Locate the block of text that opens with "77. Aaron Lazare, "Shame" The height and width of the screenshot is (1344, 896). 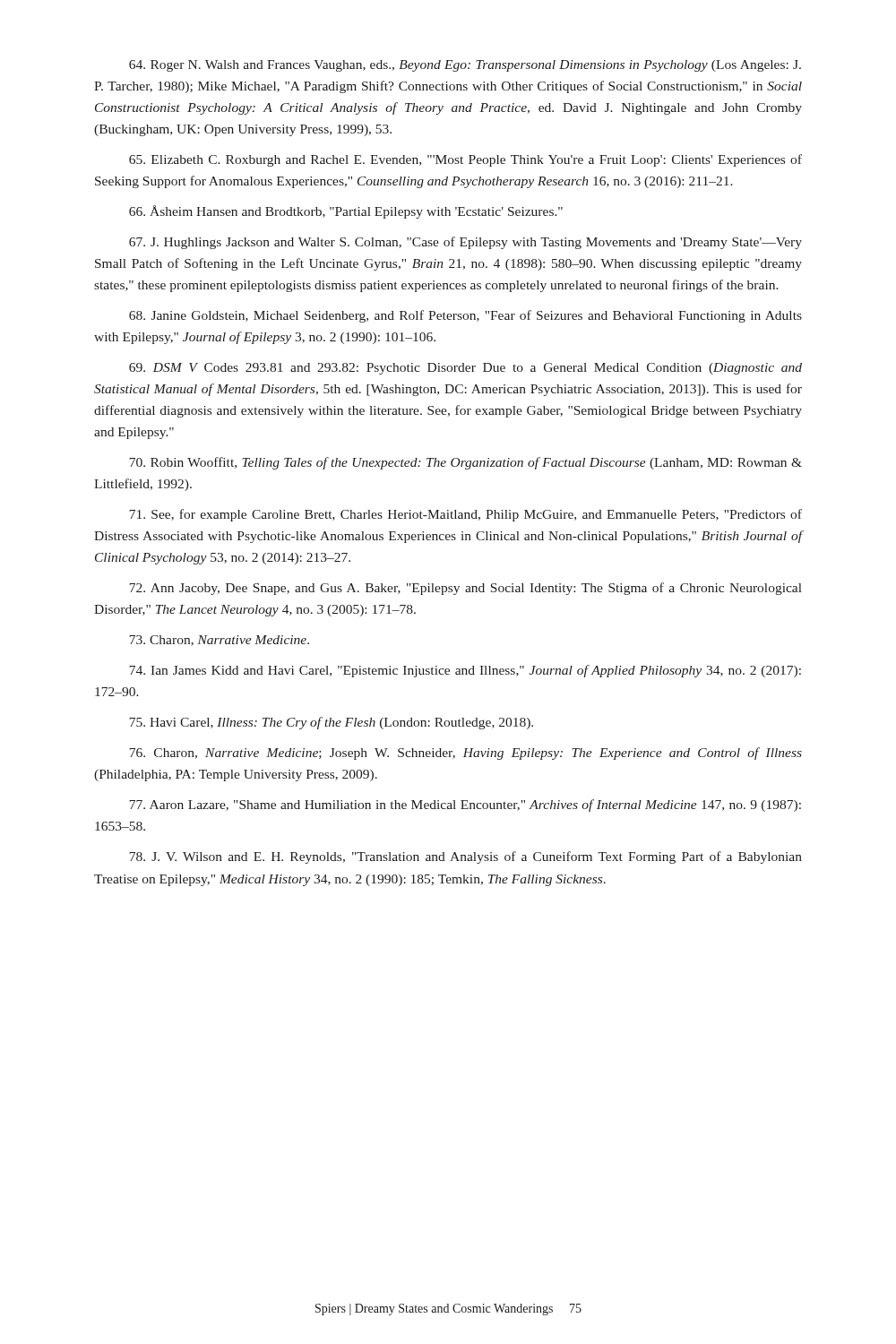[x=448, y=815]
